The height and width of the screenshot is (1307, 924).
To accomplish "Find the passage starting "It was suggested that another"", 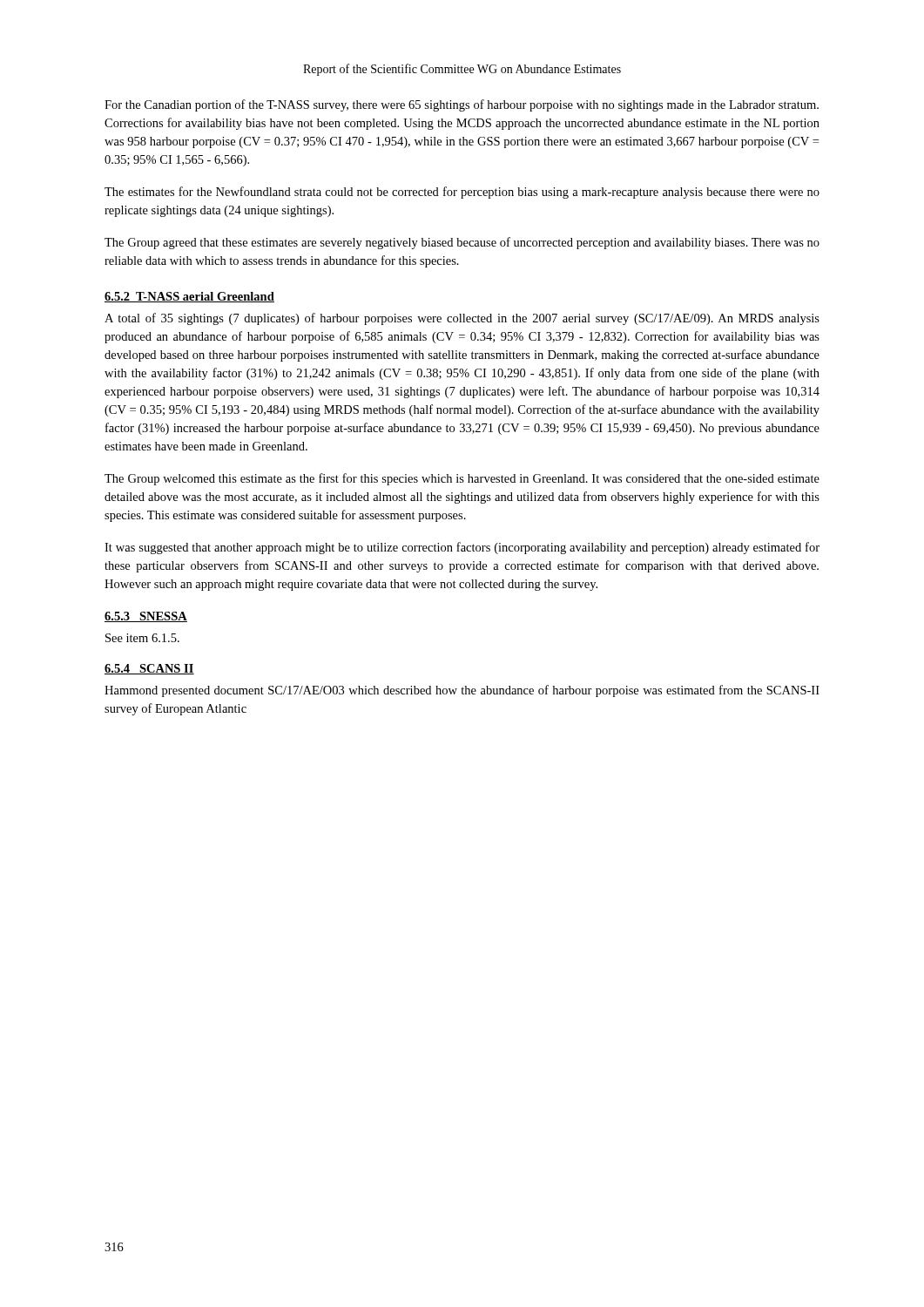I will pos(462,566).
